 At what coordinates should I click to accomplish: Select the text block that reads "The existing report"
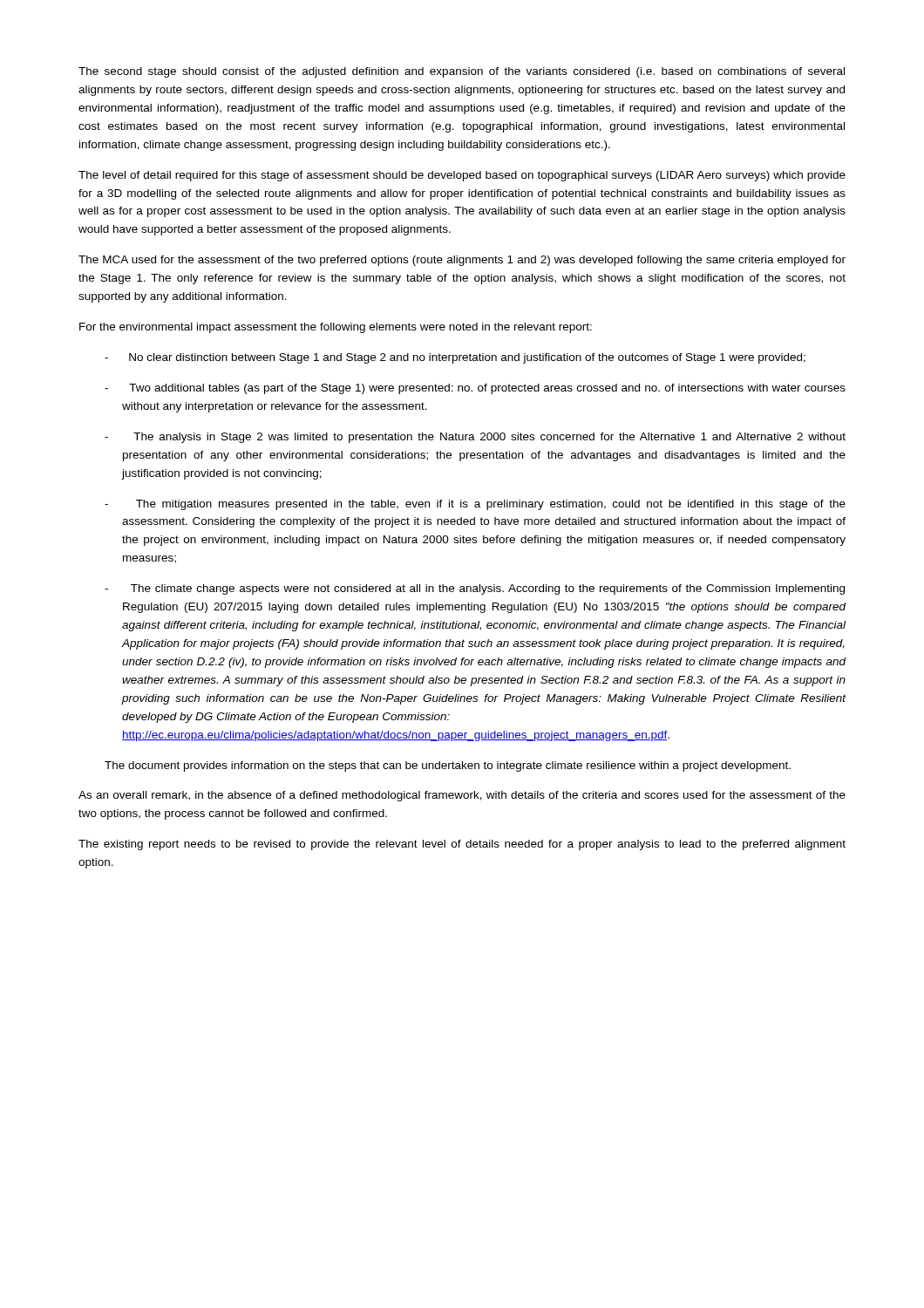click(462, 853)
